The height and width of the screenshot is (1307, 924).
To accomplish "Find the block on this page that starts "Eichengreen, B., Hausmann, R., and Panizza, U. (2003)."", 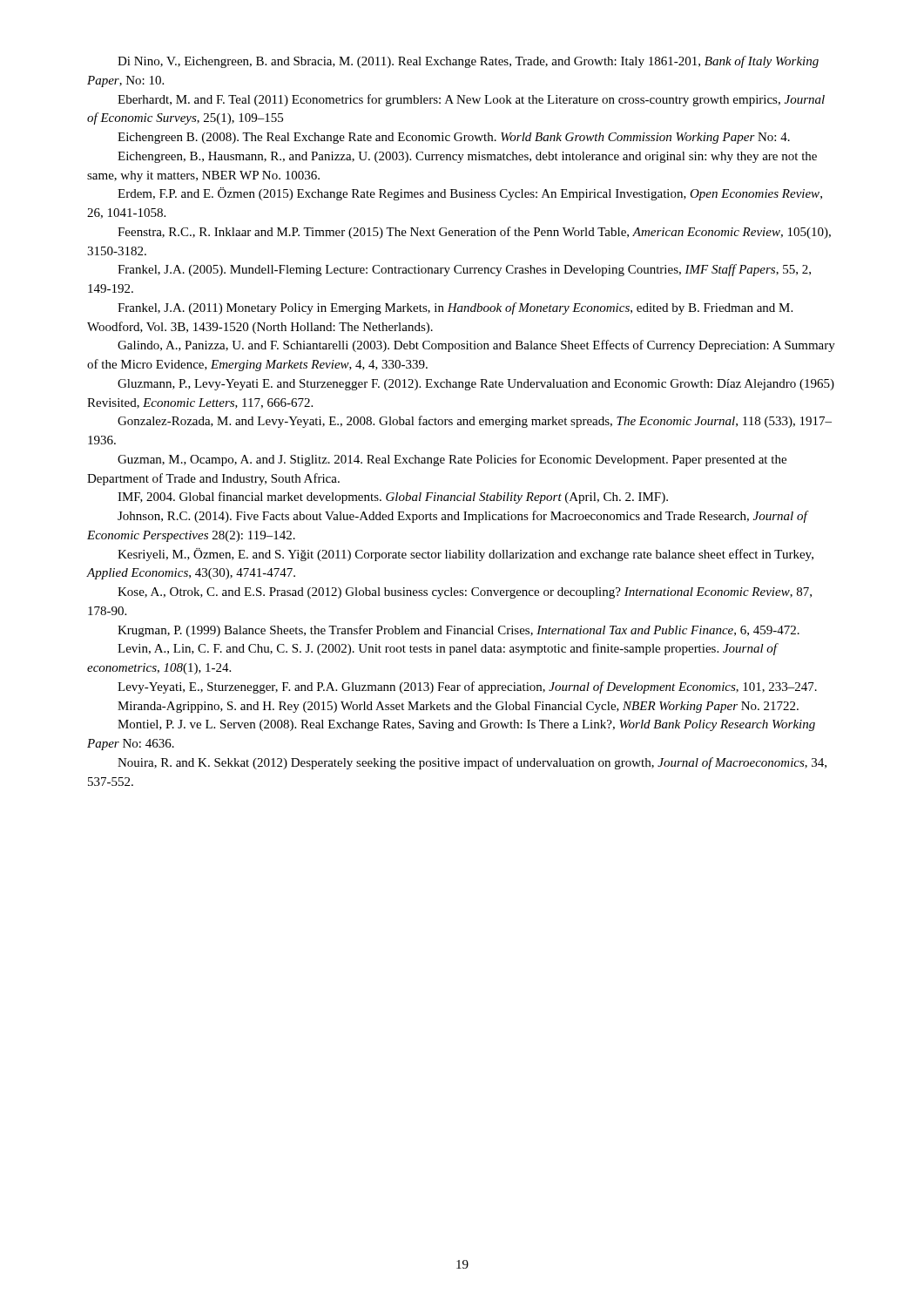I will [452, 165].
